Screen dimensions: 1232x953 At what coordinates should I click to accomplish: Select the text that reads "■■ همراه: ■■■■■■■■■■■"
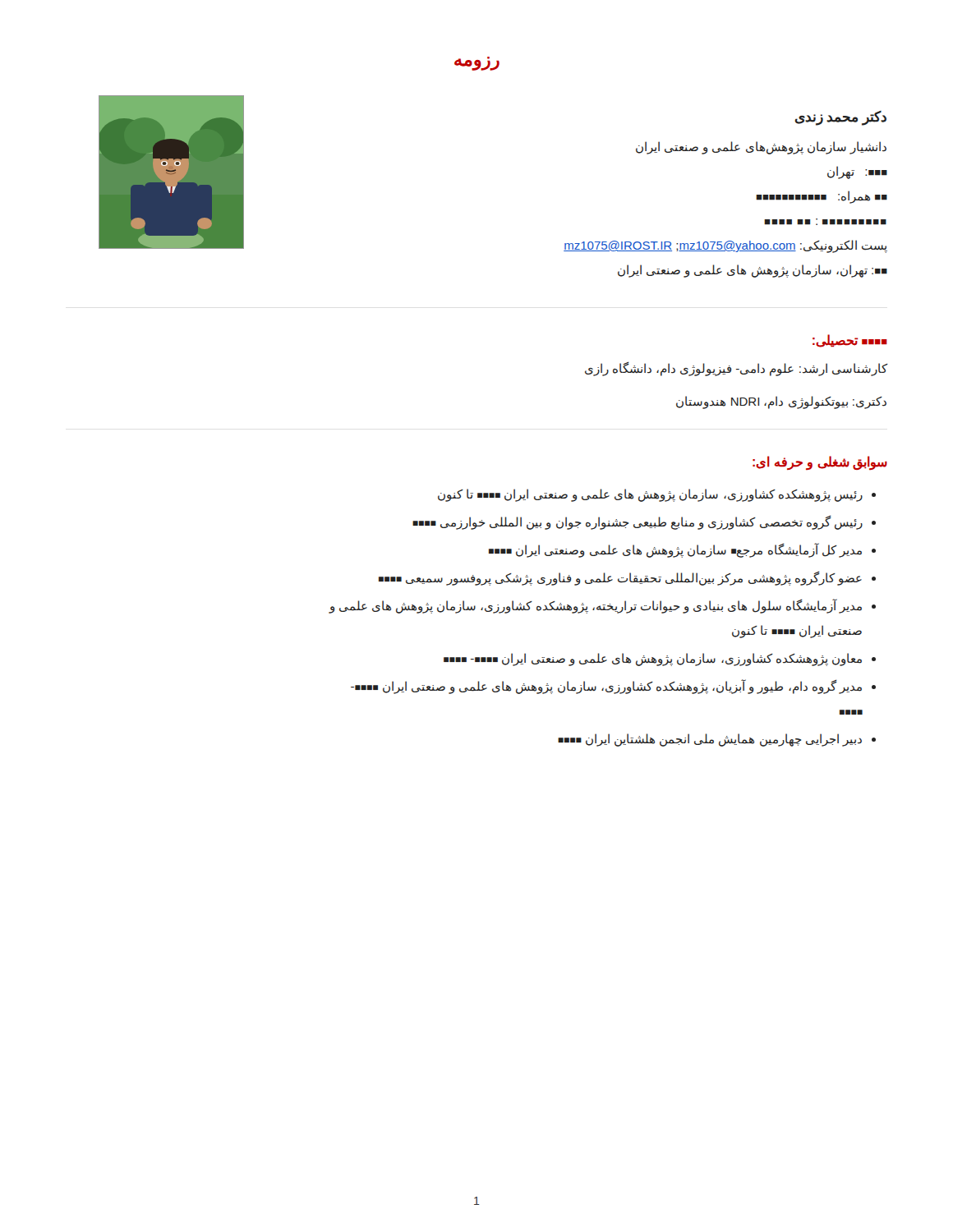[822, 196]
